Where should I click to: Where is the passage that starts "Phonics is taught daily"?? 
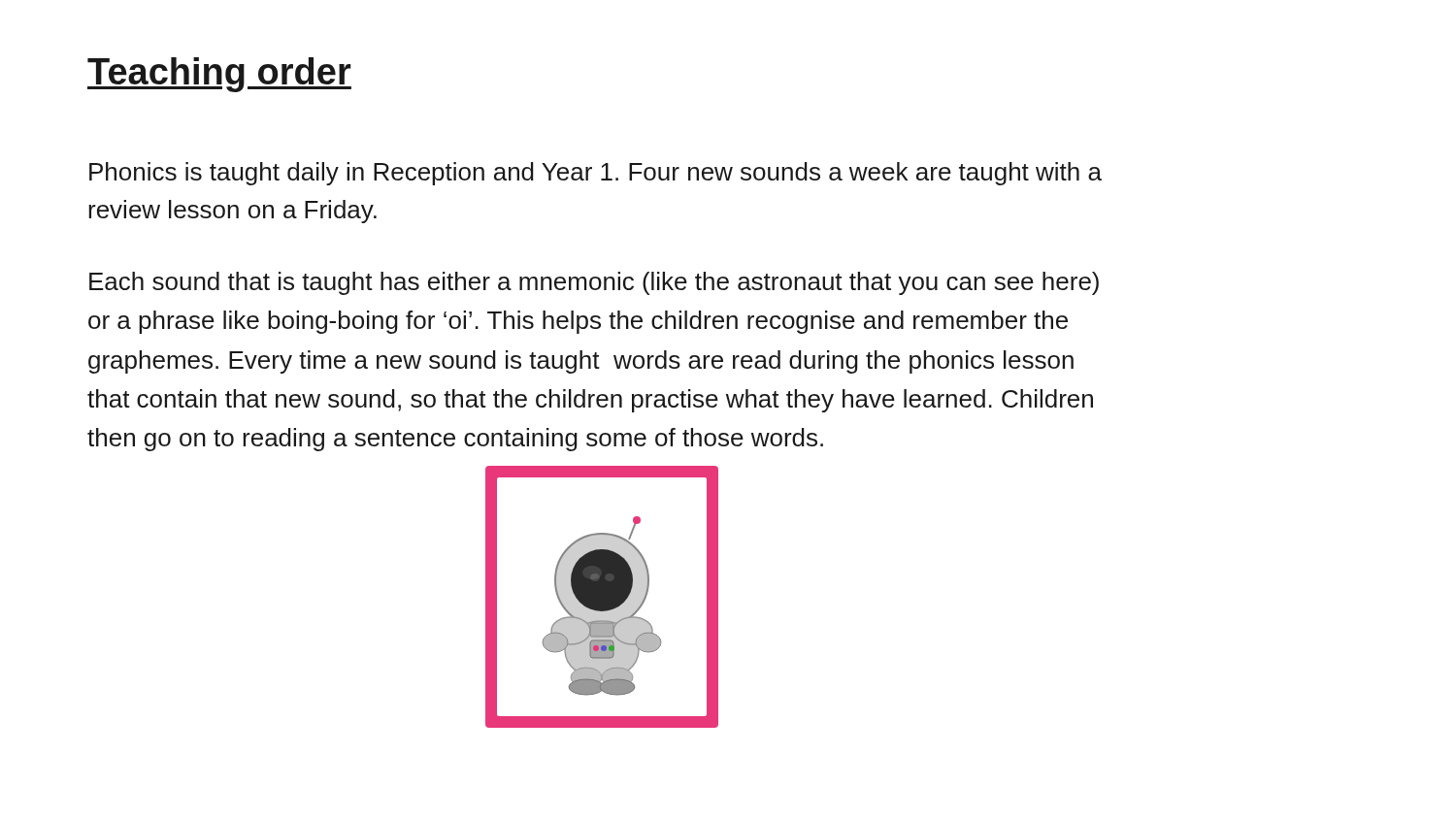click(597, 191)
